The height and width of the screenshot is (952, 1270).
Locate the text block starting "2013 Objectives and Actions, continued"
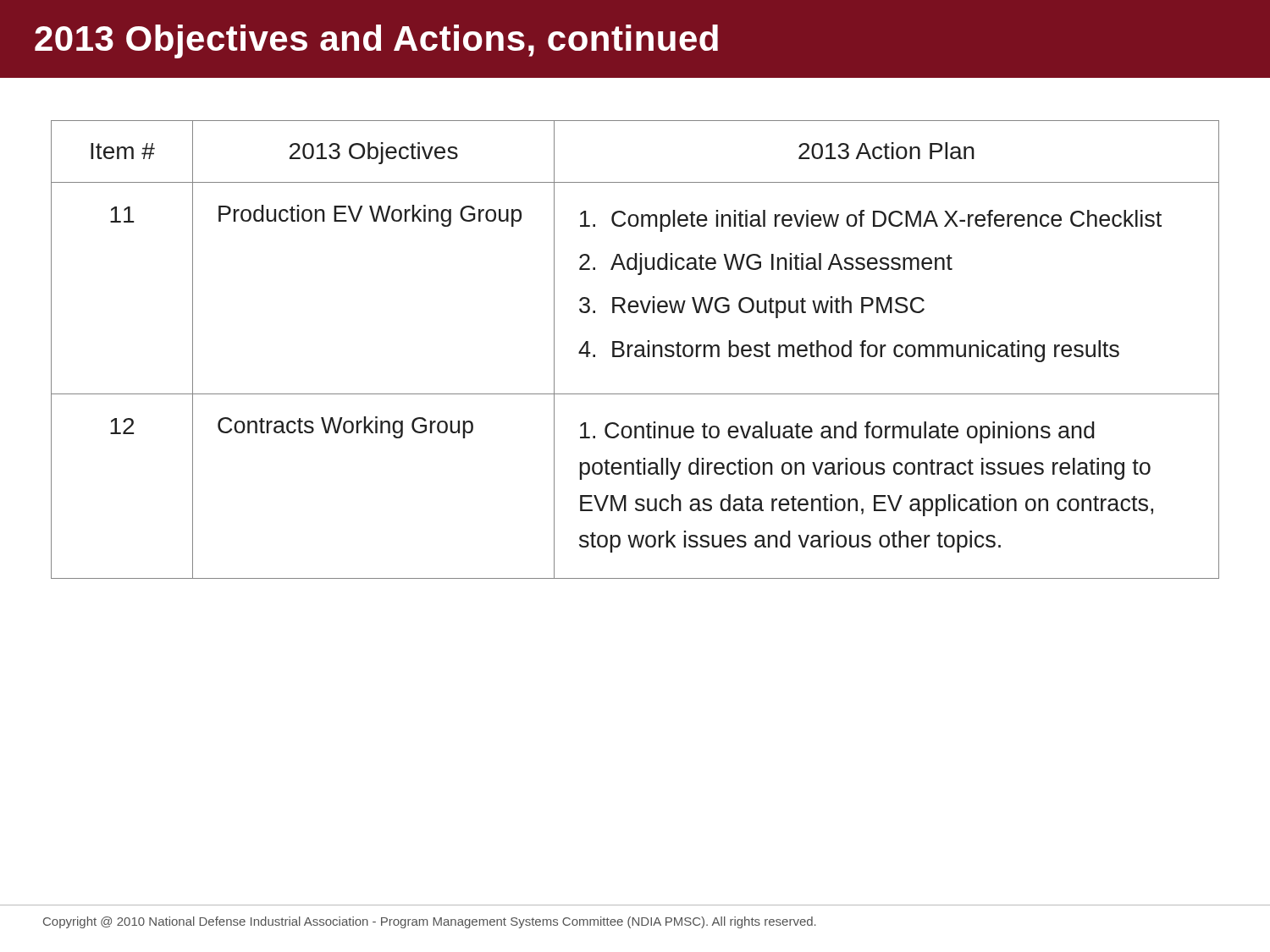coord(635,39)
